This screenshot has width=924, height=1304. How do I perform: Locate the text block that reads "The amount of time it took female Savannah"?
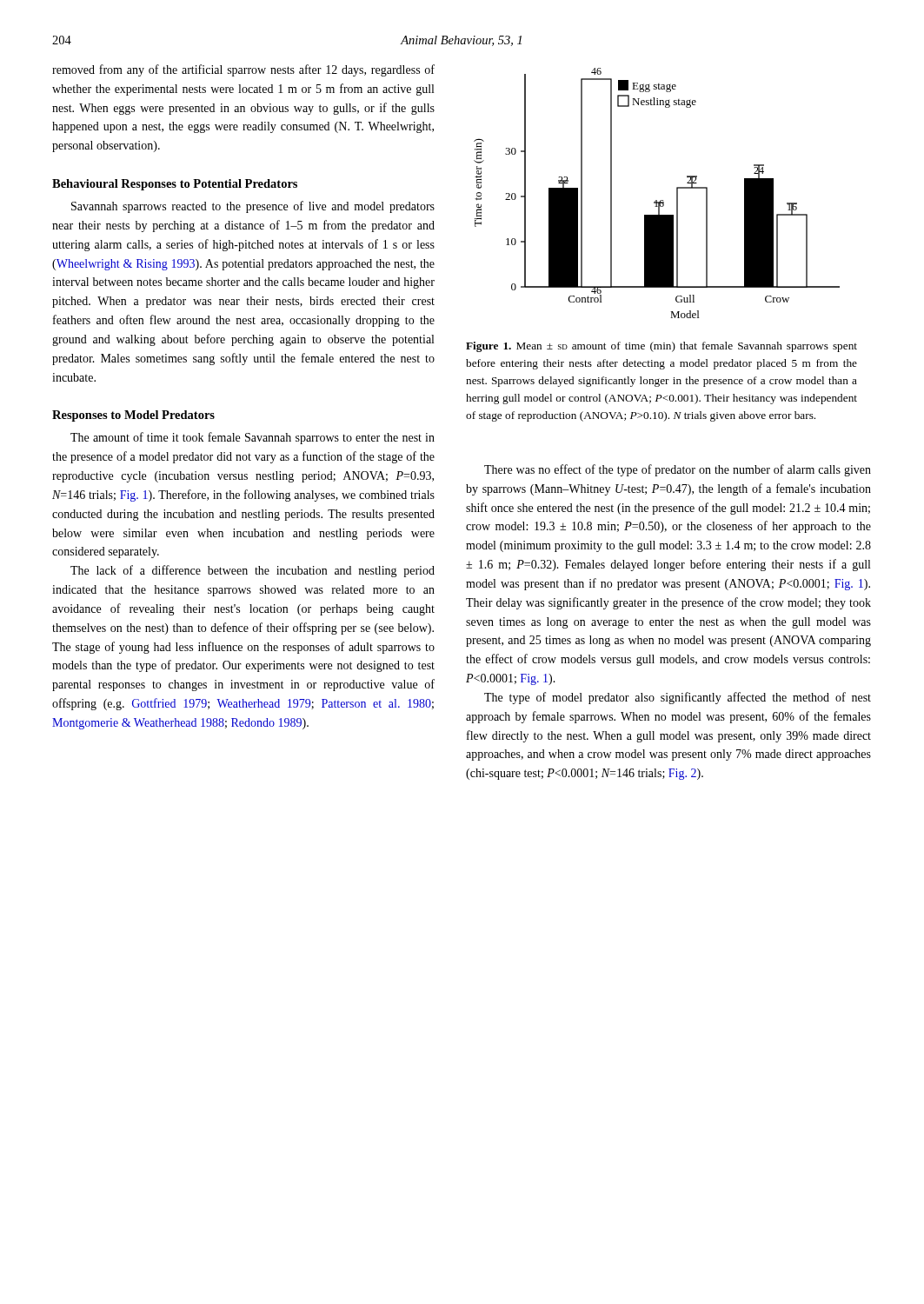(x=243, y=495)
